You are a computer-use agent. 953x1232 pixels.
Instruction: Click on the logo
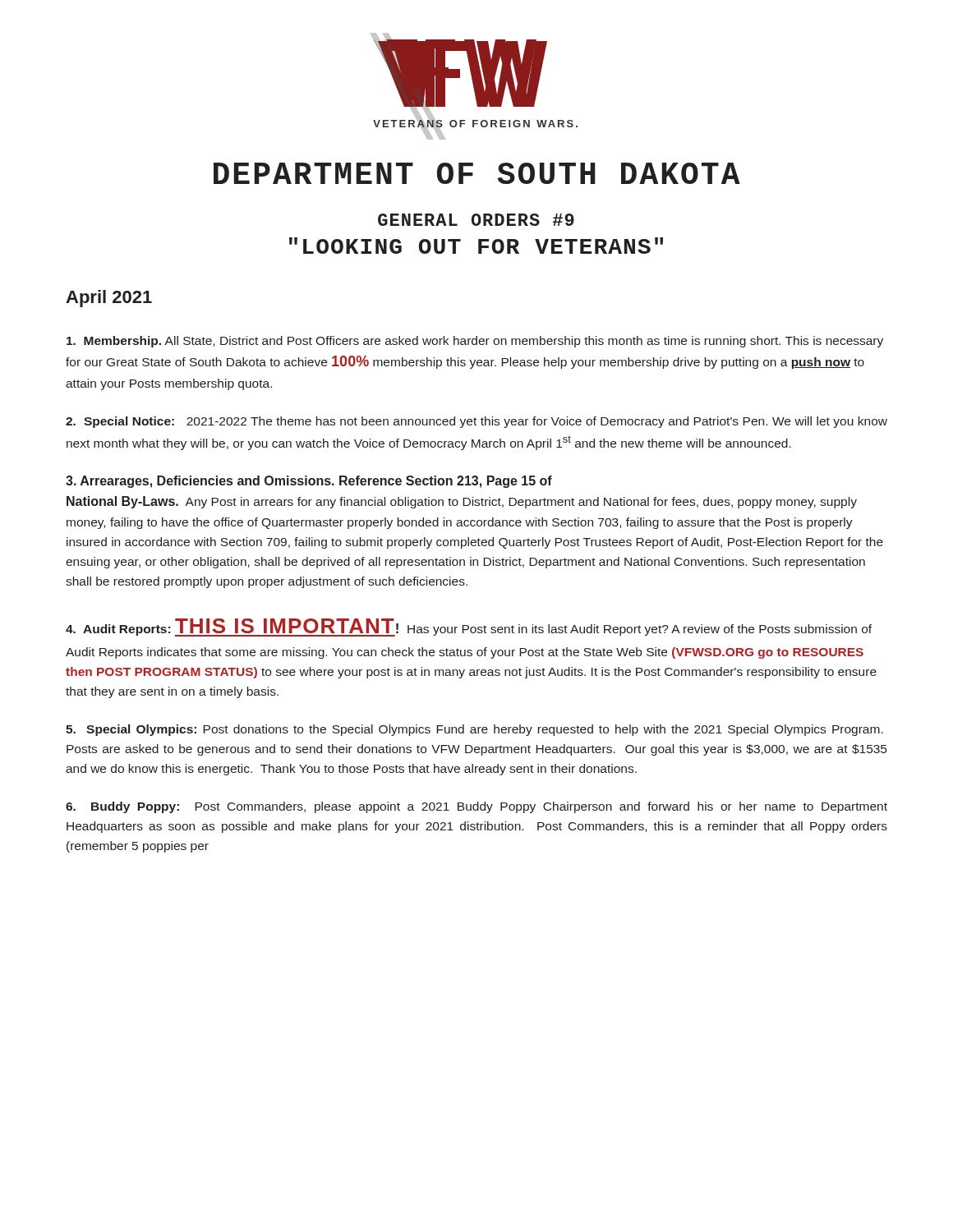(476, 71)
